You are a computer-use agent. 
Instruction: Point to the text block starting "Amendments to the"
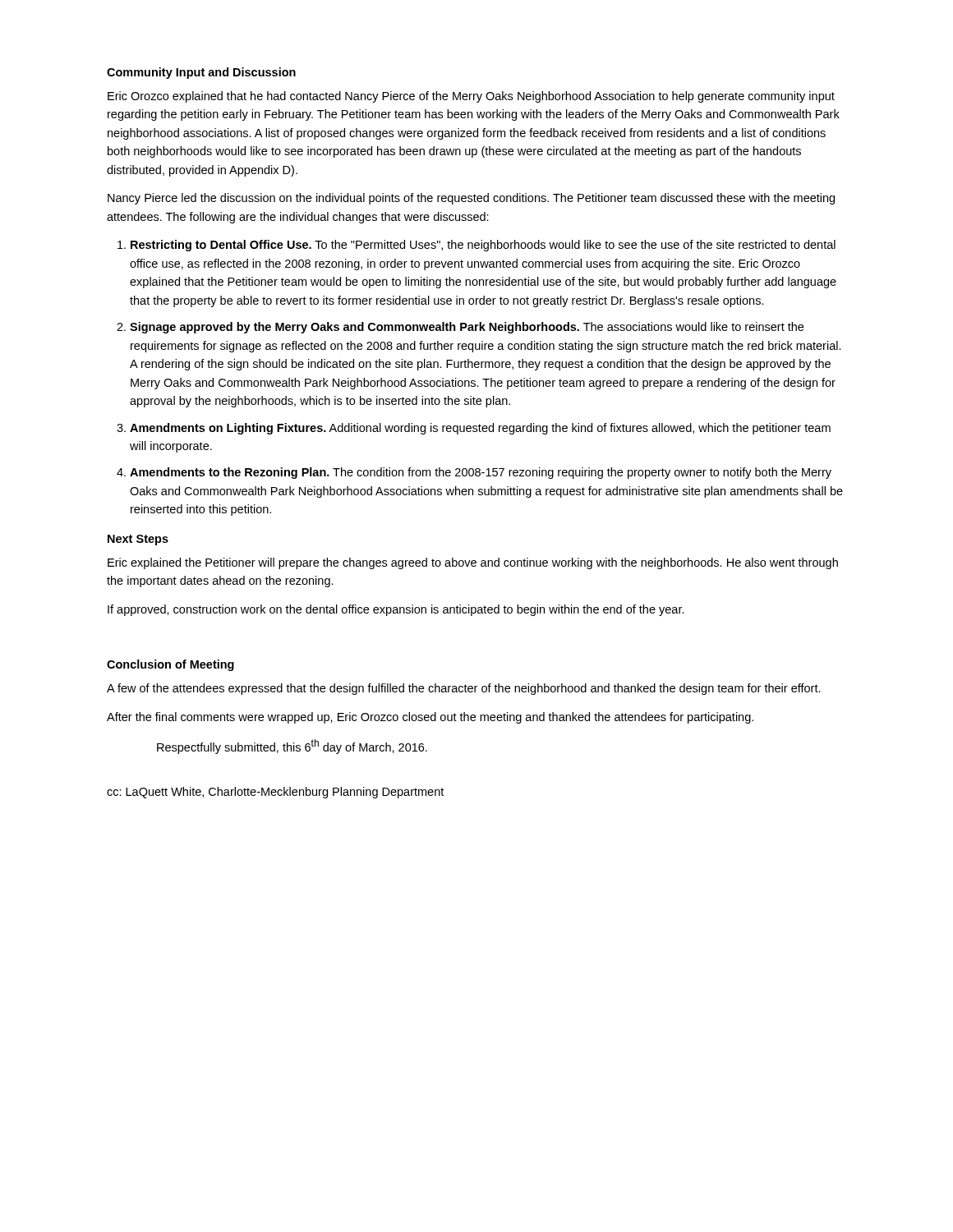[488, 491]
